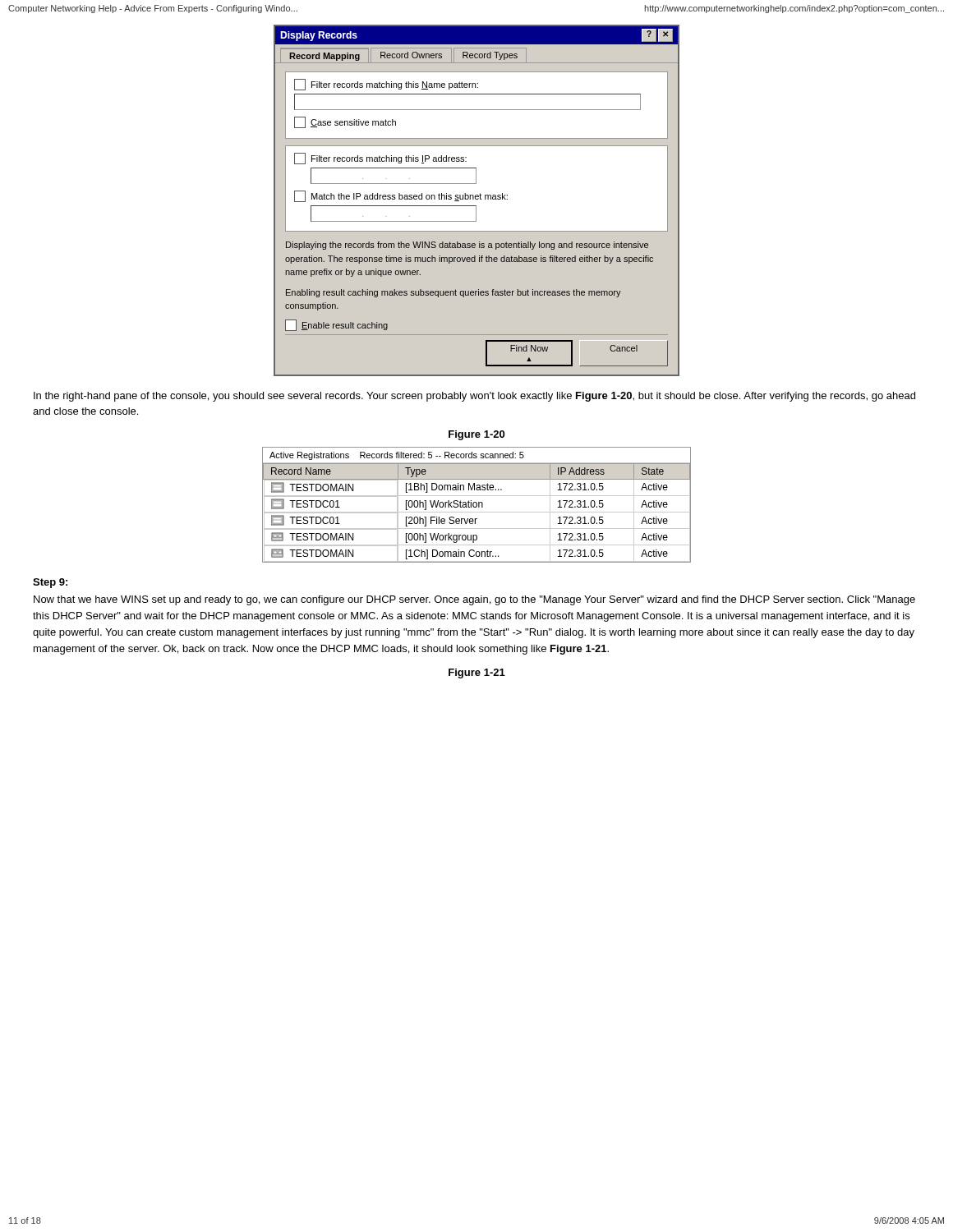Find the section header with the text "Step 9:"

(x=51, y=582)
